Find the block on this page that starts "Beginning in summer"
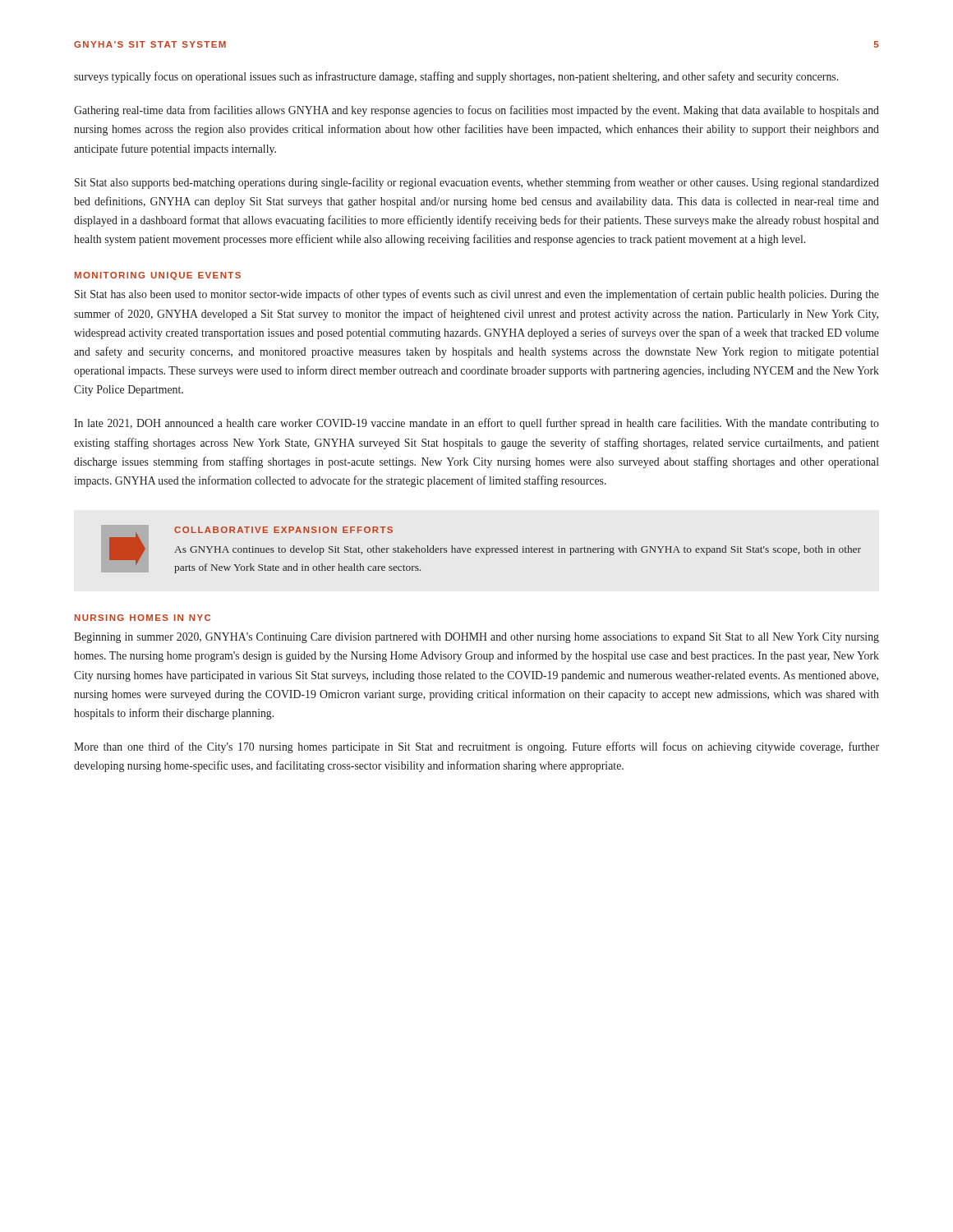953x1232 pixels. [476, 675]
